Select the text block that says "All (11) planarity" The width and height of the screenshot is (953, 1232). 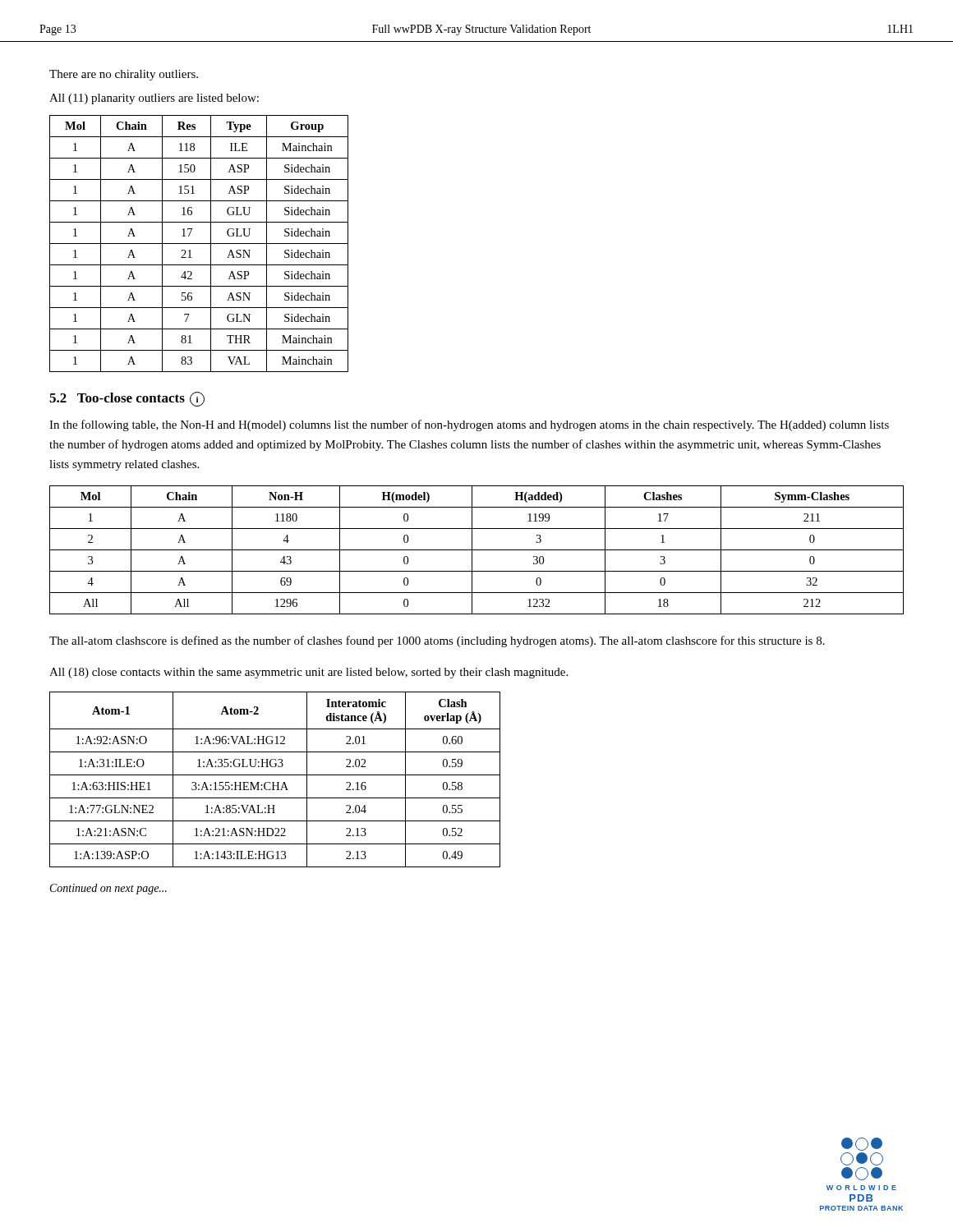[x=154, y=98]
